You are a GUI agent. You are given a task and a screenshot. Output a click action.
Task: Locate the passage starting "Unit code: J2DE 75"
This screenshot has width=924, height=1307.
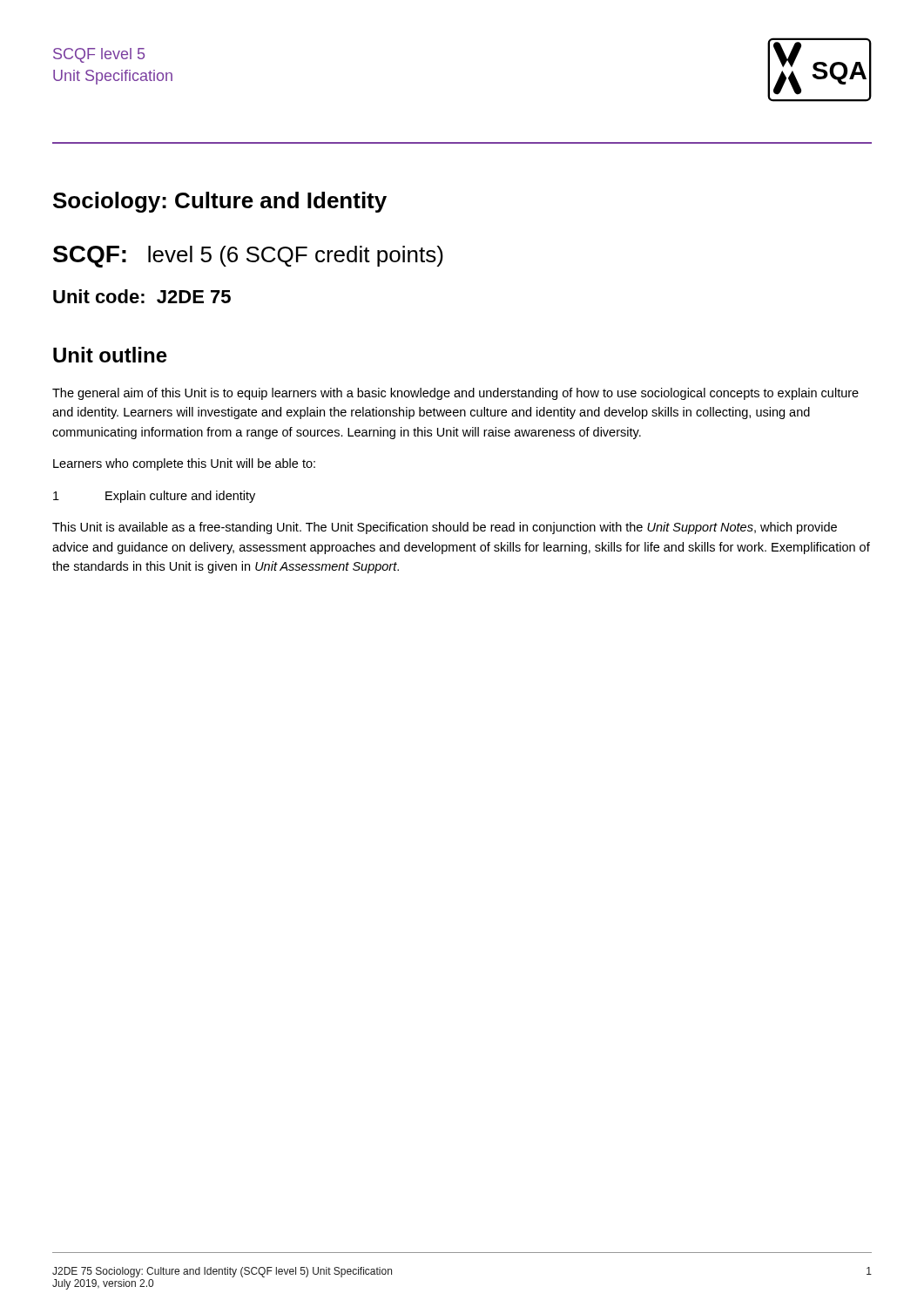[x=142, y=297]
